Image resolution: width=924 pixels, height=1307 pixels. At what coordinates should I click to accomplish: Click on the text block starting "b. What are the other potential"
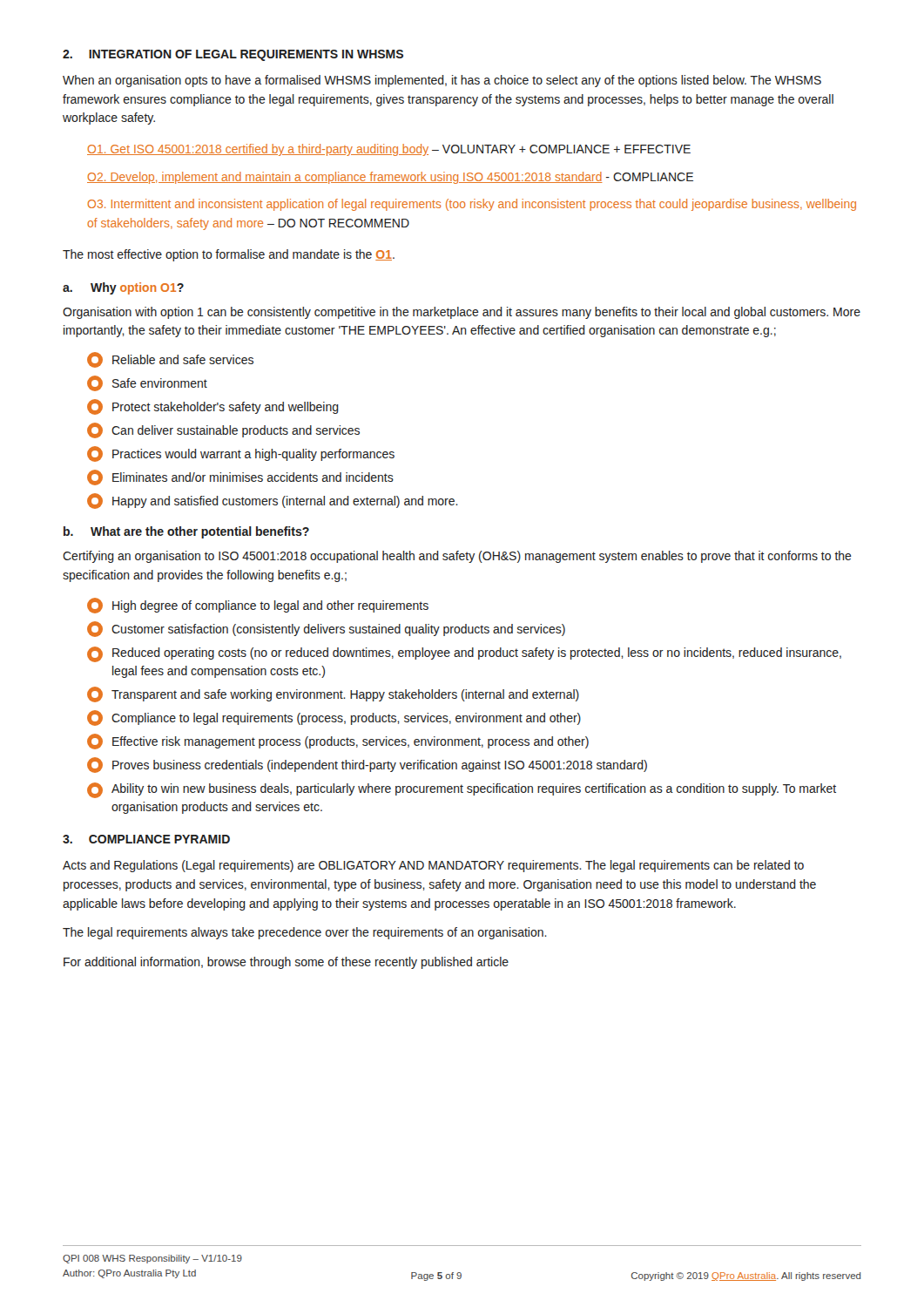coord(186,531)
